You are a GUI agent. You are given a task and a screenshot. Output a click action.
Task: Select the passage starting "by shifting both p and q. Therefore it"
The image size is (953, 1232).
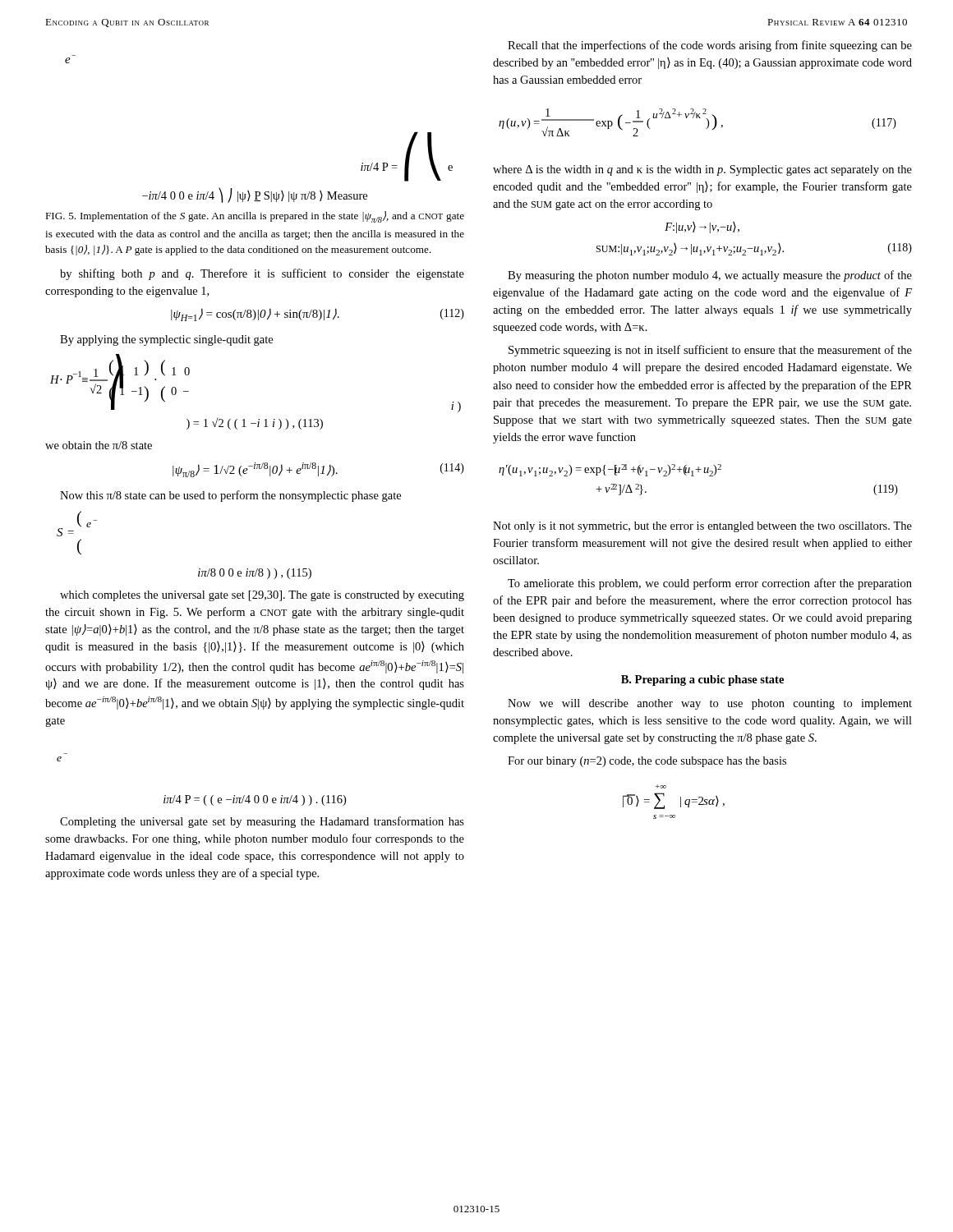coord(255,282)
